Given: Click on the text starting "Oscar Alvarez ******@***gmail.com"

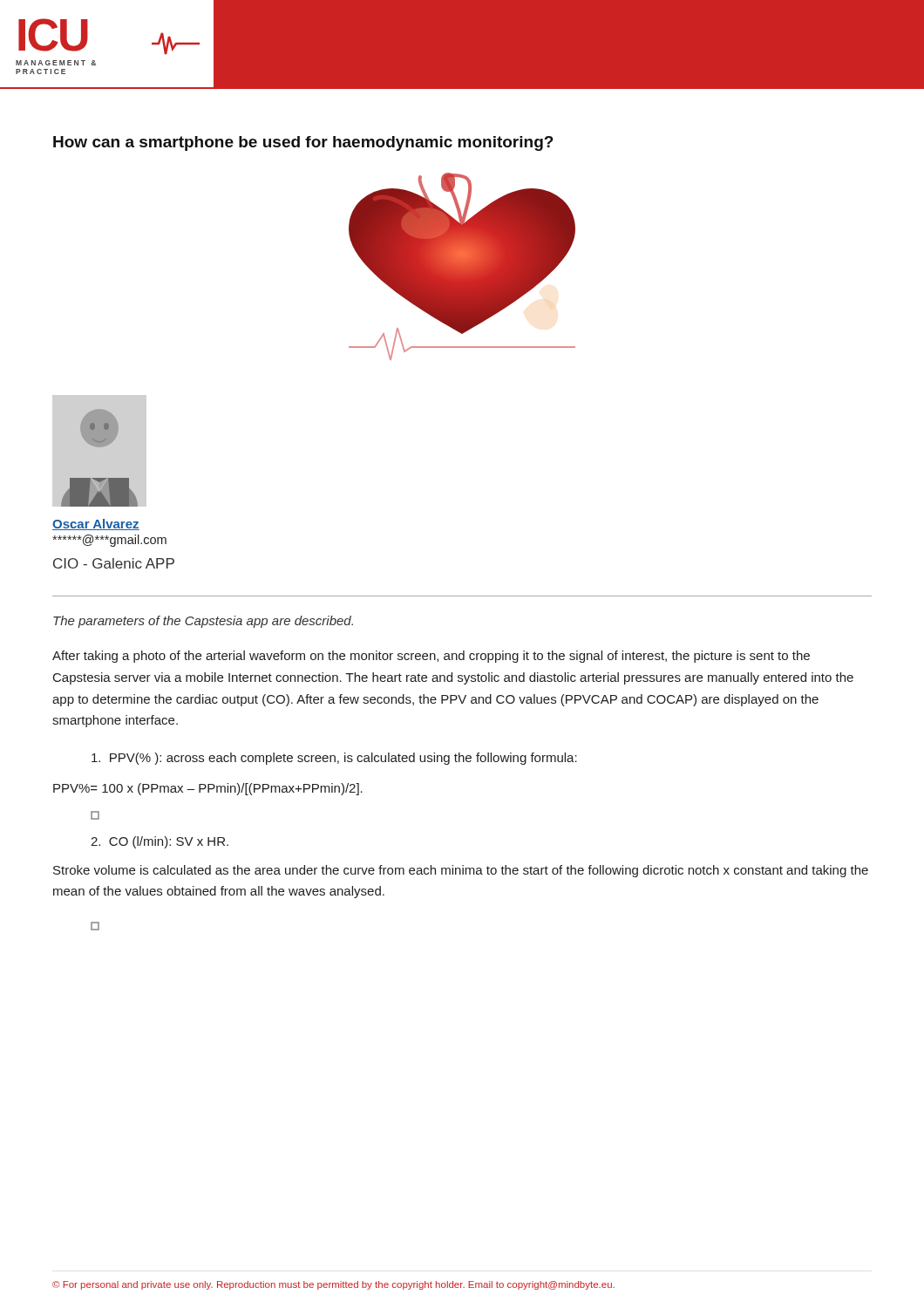Looking at the screenshot, I should [x=96, y=525].
